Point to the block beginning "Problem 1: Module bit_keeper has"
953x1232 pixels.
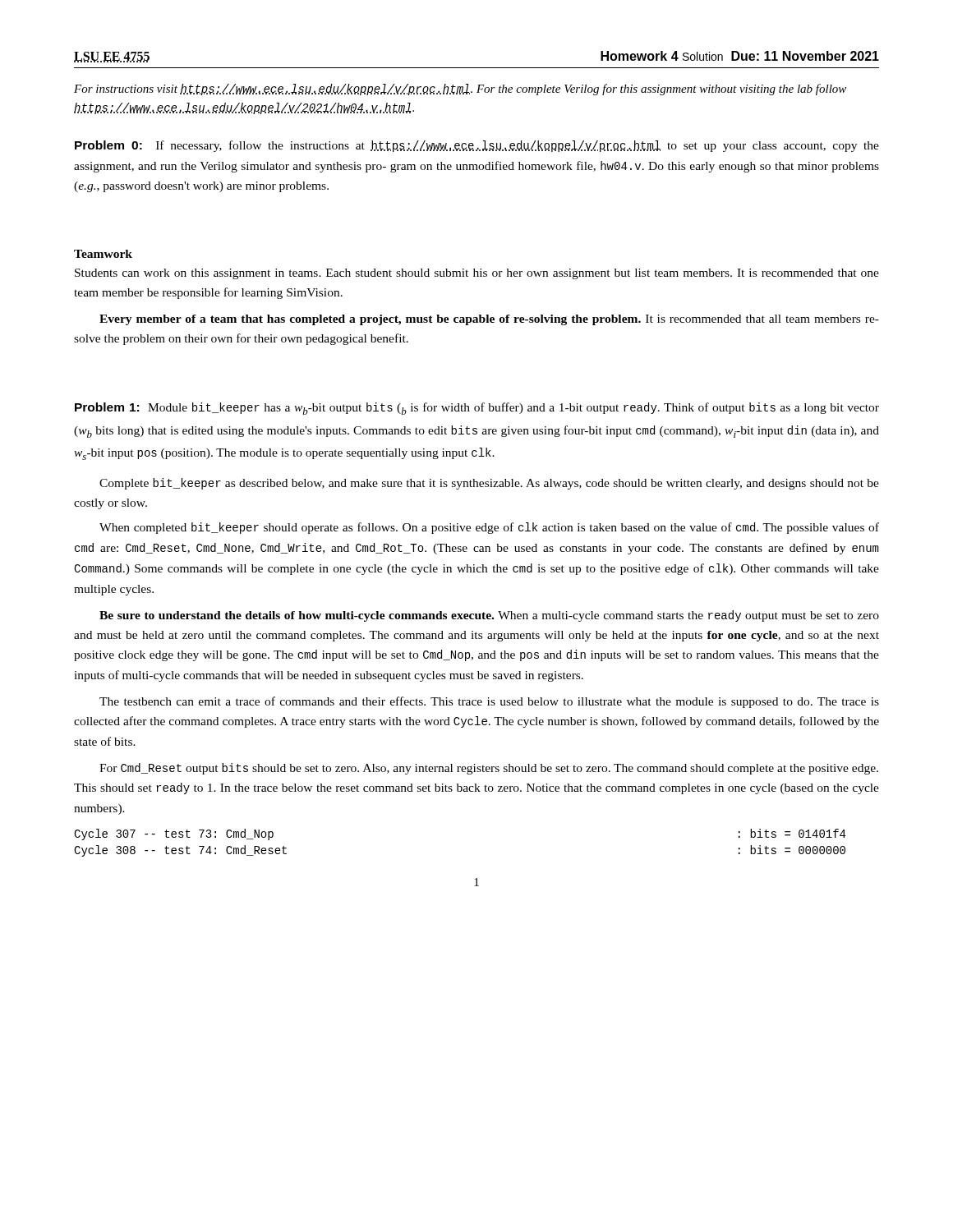[x=476, y=431]
